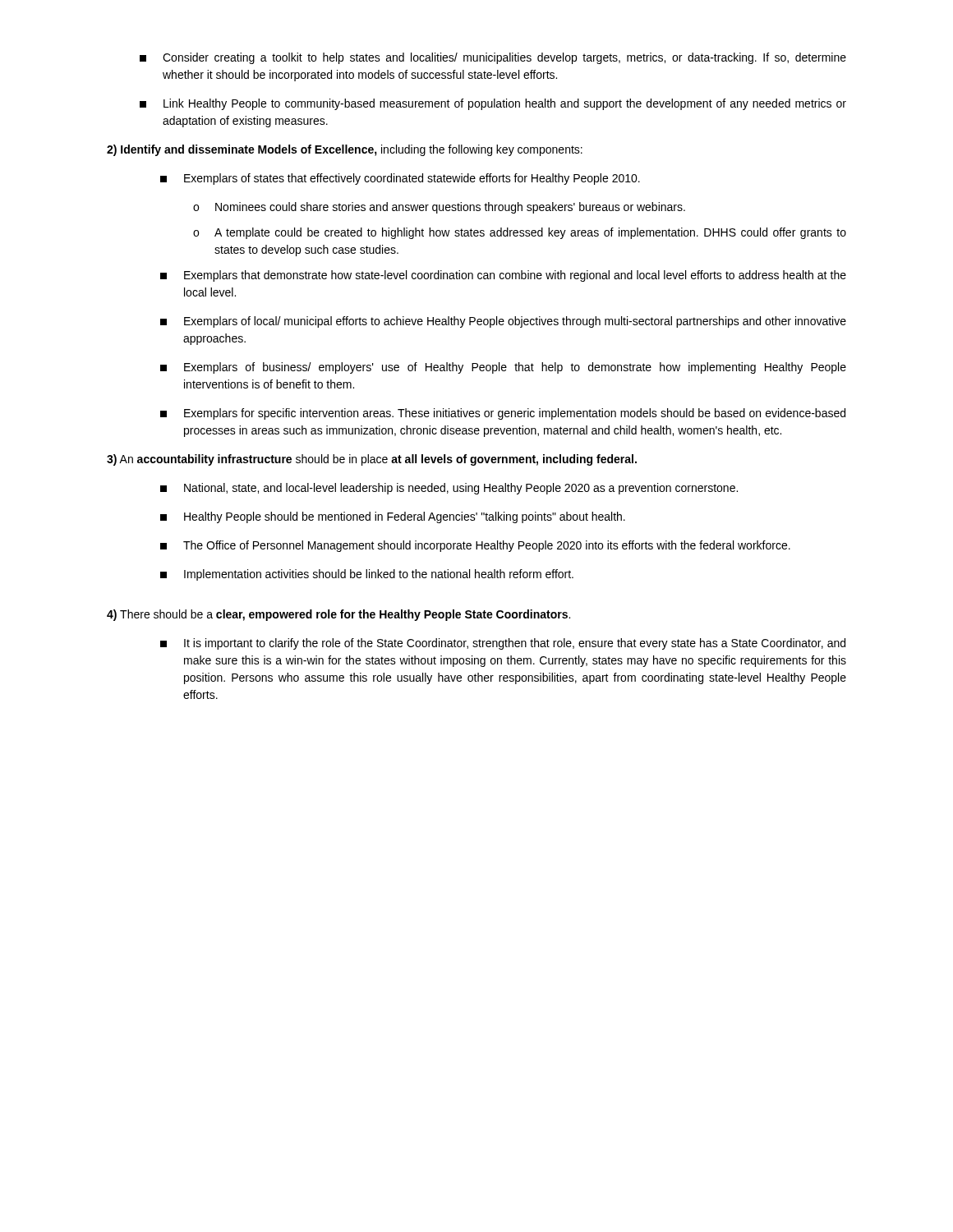The image size is (953, 1232).
Task: Find the block starting "Healthy People should be mentioned in Federal Agencies'"
Action: (x=393, y=517)
